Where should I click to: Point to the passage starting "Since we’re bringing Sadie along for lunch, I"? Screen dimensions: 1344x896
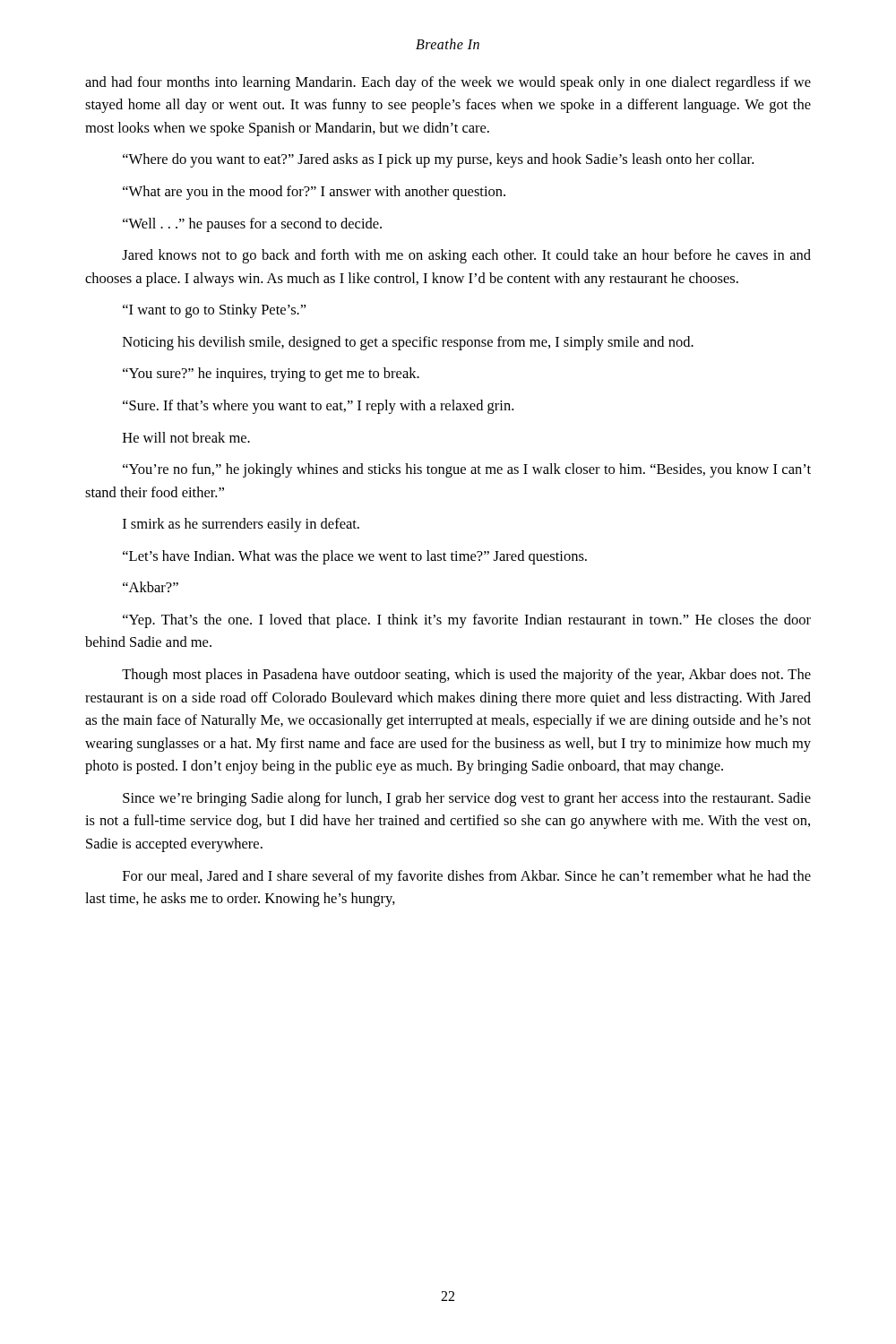[448, 821]
